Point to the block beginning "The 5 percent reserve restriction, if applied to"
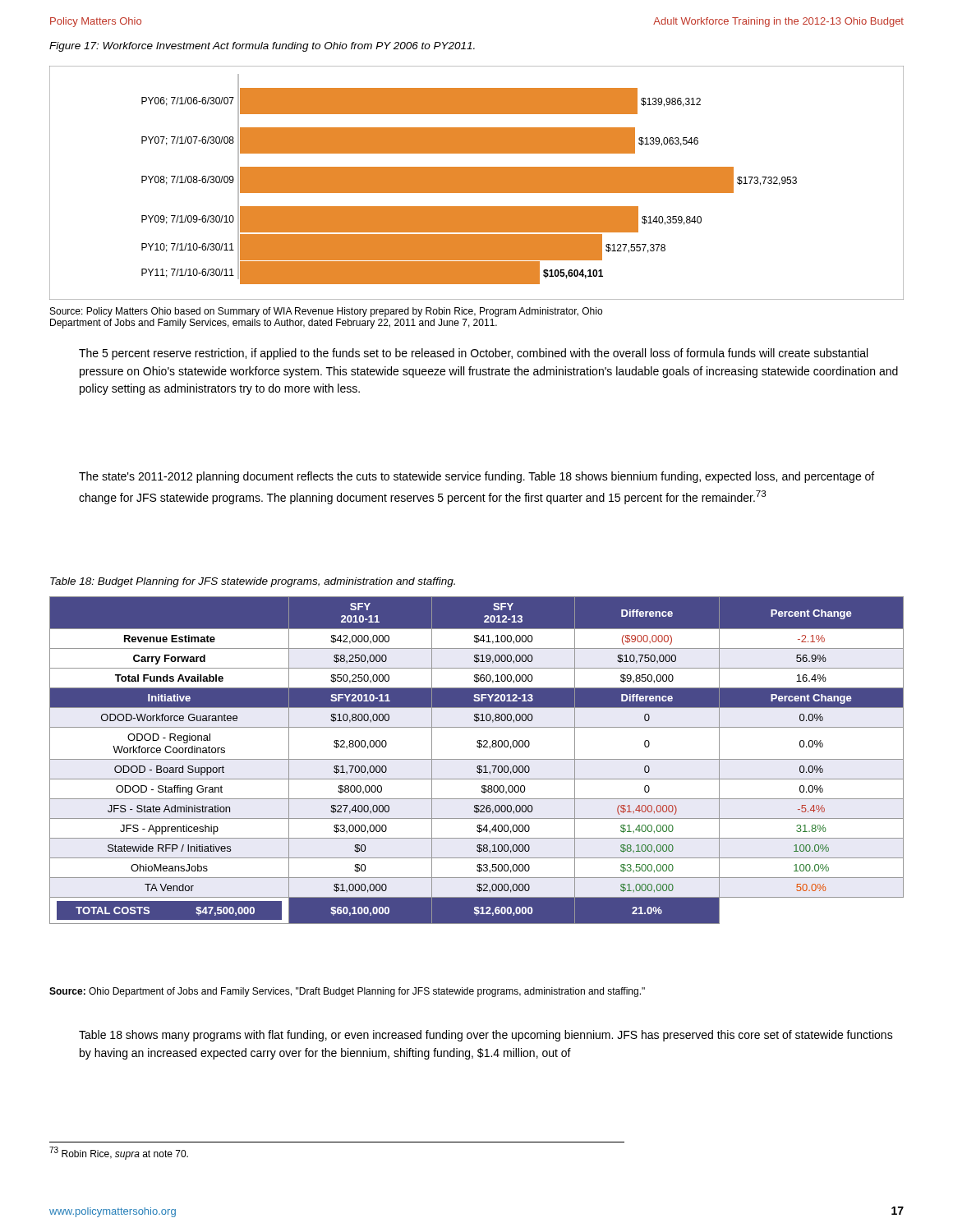Viewport: 953px width, 1232px height. point(491,372)
